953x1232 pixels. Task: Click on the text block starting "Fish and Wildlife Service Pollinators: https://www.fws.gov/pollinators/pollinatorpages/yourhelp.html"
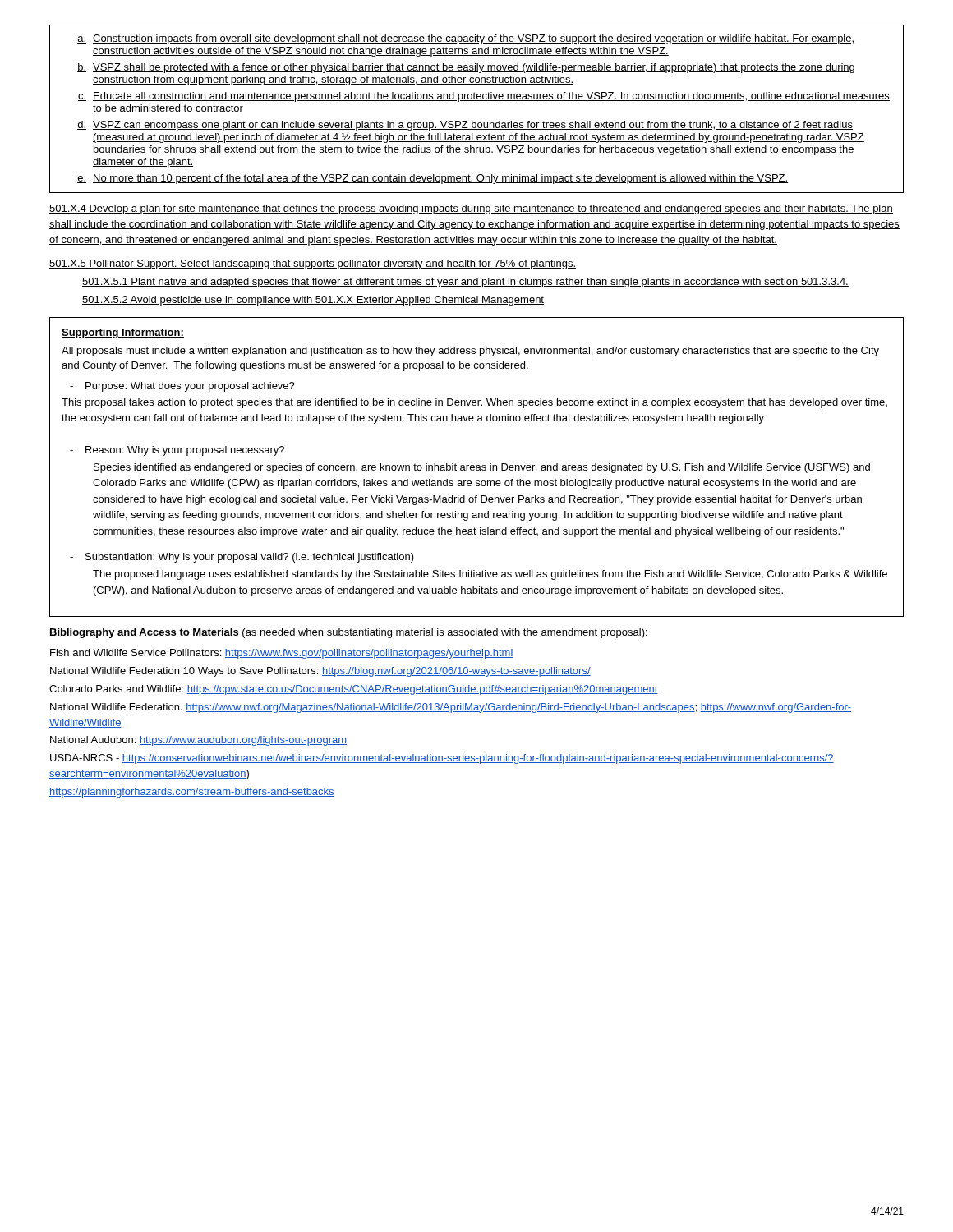[x=281, y=653]
